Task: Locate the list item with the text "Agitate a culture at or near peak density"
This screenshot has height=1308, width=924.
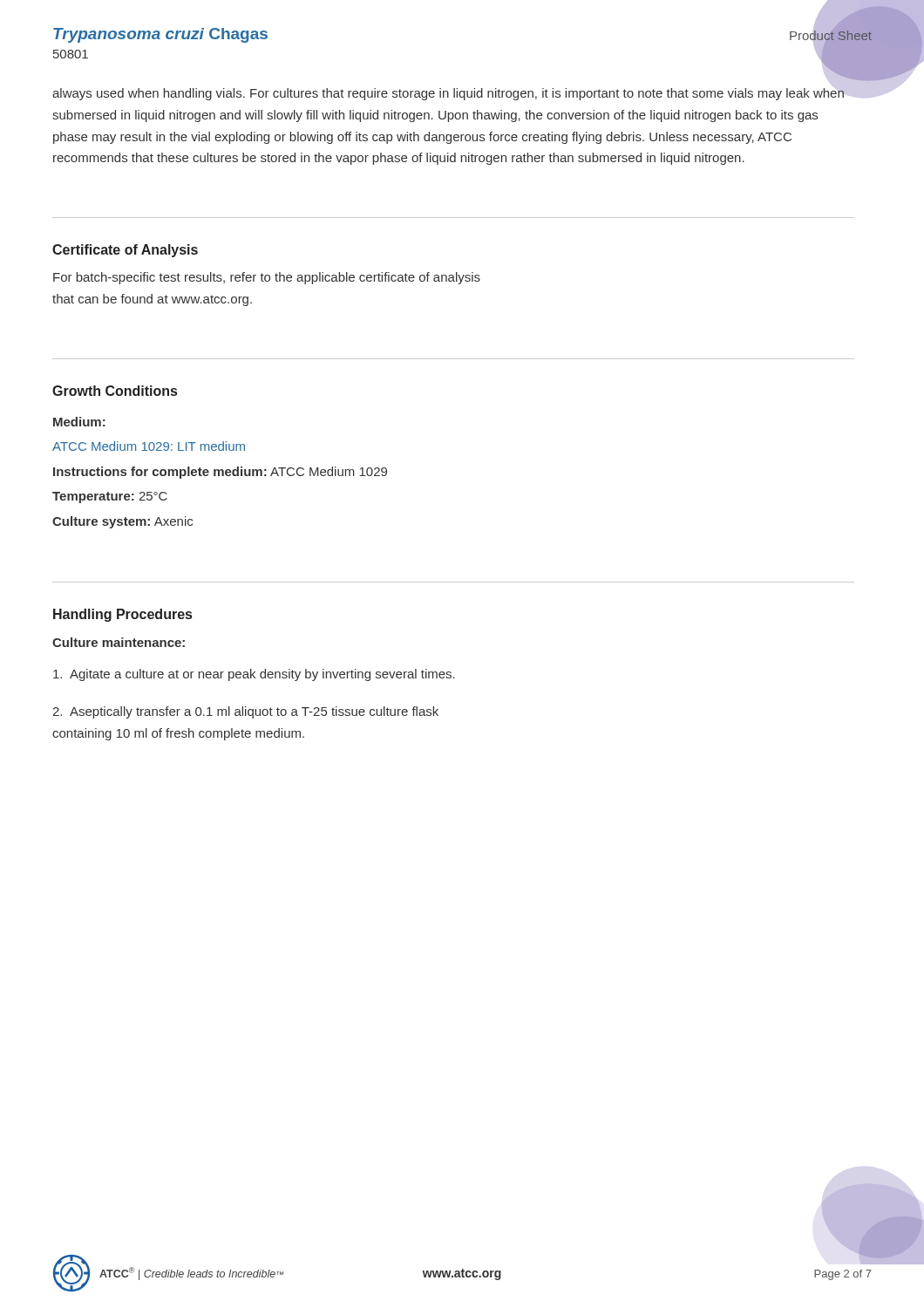Action: tap(254, 674)
